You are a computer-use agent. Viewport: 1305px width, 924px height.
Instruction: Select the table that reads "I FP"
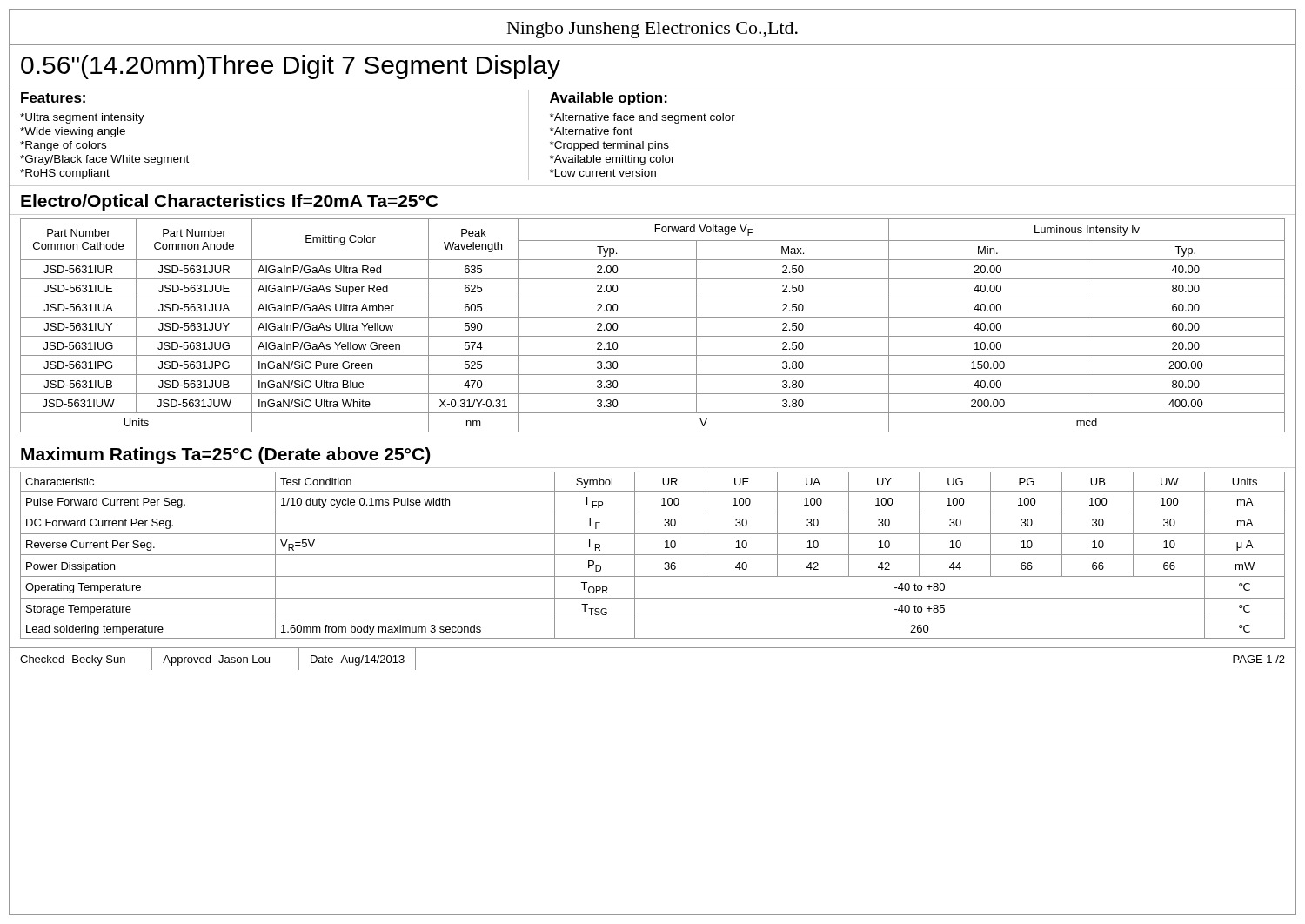652,554
